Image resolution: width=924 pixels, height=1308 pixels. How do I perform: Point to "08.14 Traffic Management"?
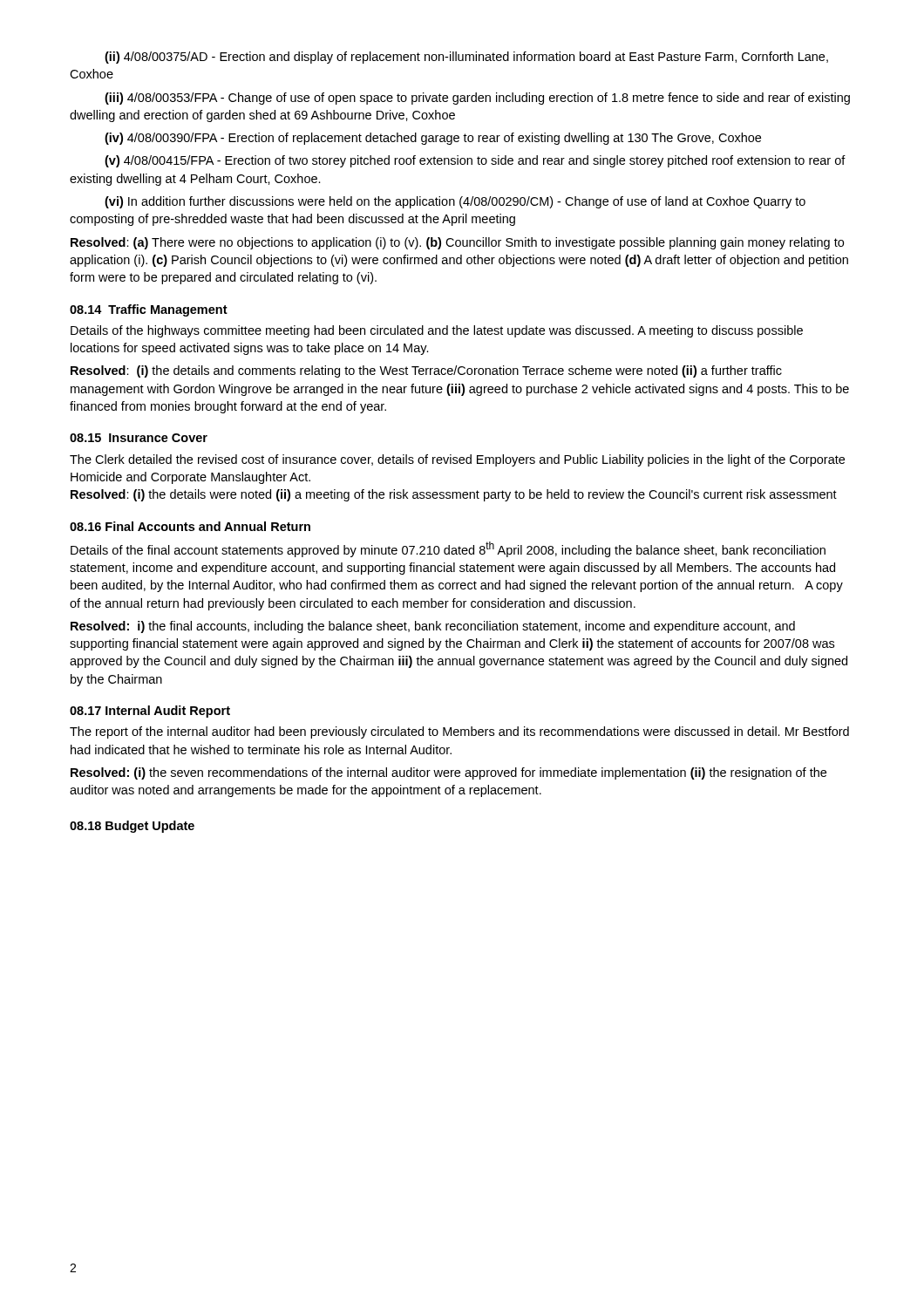pyautogui.click(x=148, y=309)
